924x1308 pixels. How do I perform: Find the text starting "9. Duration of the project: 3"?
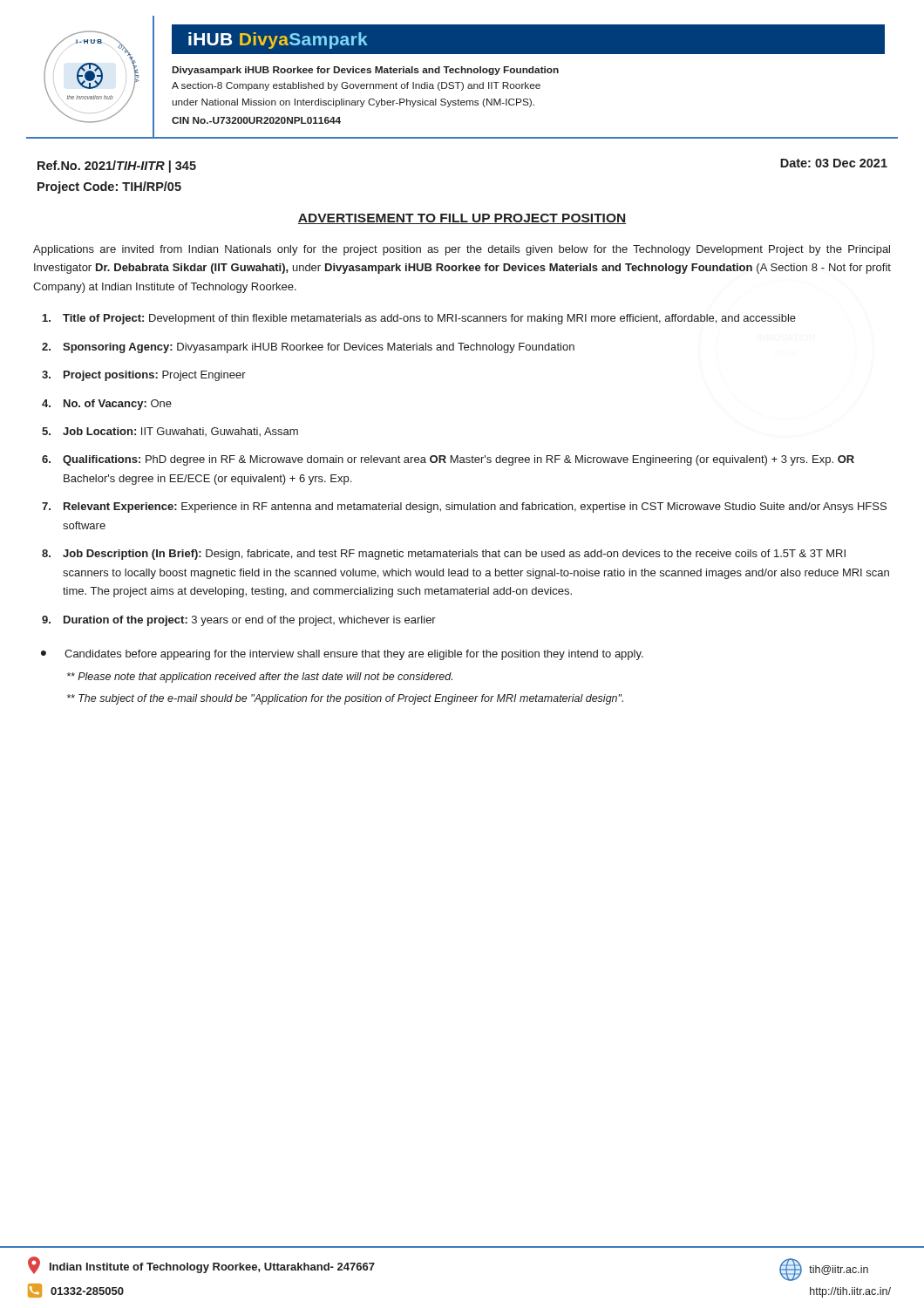pos(239,619)
